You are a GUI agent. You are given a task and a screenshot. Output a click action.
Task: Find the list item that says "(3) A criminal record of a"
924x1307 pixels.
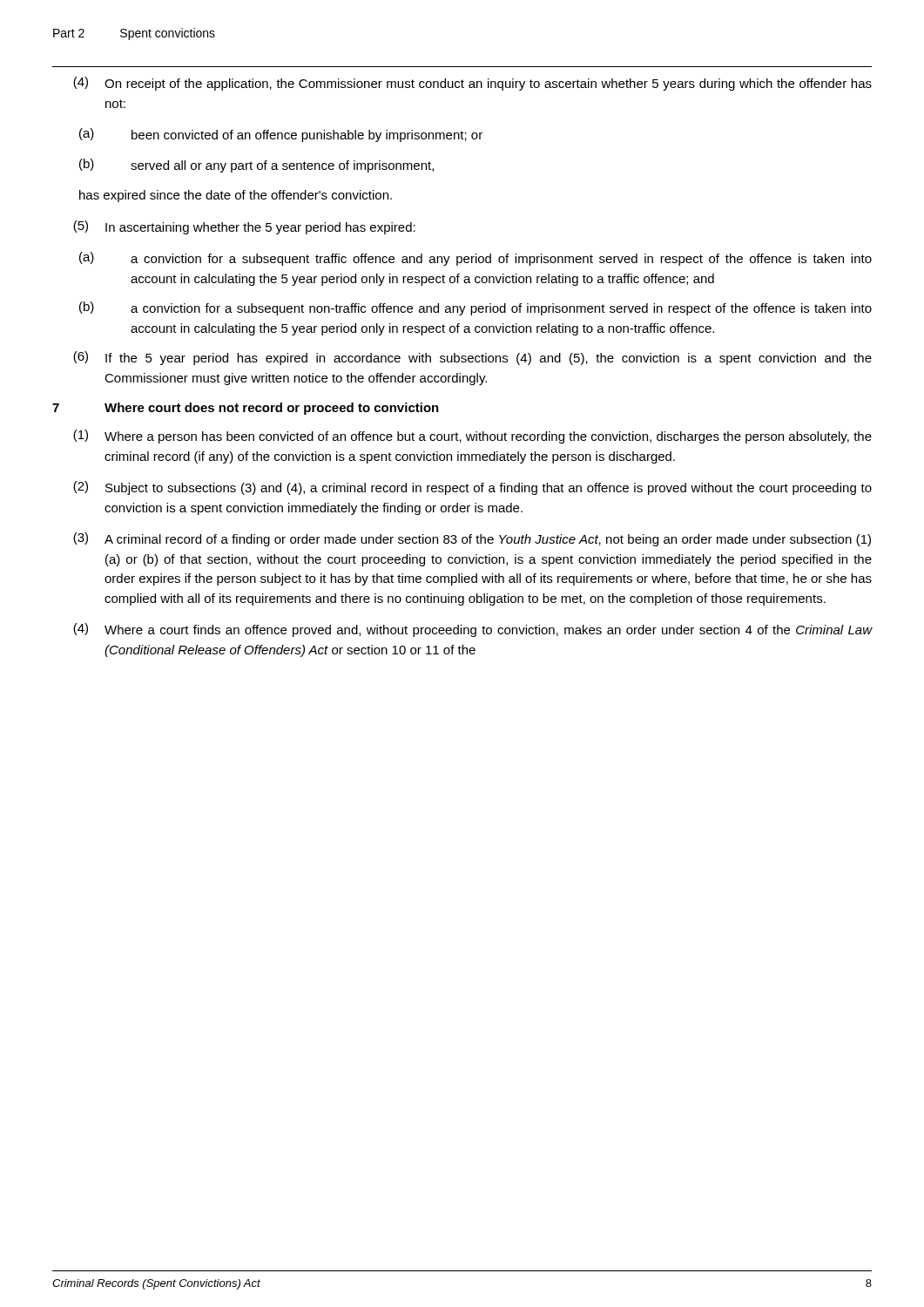(462, 569)
